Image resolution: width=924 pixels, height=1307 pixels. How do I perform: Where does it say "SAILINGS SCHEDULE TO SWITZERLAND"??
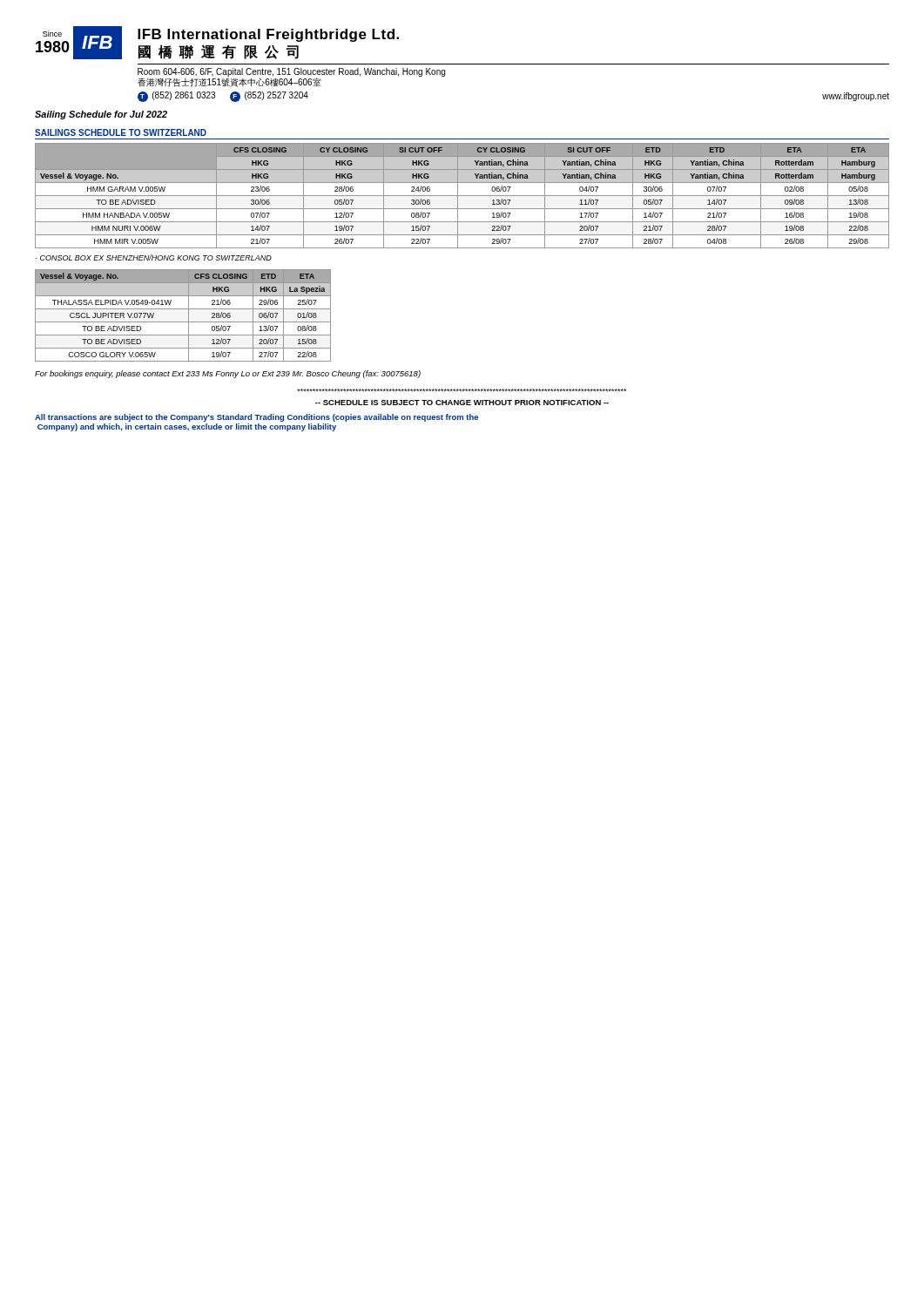click(x=121, y=133)
